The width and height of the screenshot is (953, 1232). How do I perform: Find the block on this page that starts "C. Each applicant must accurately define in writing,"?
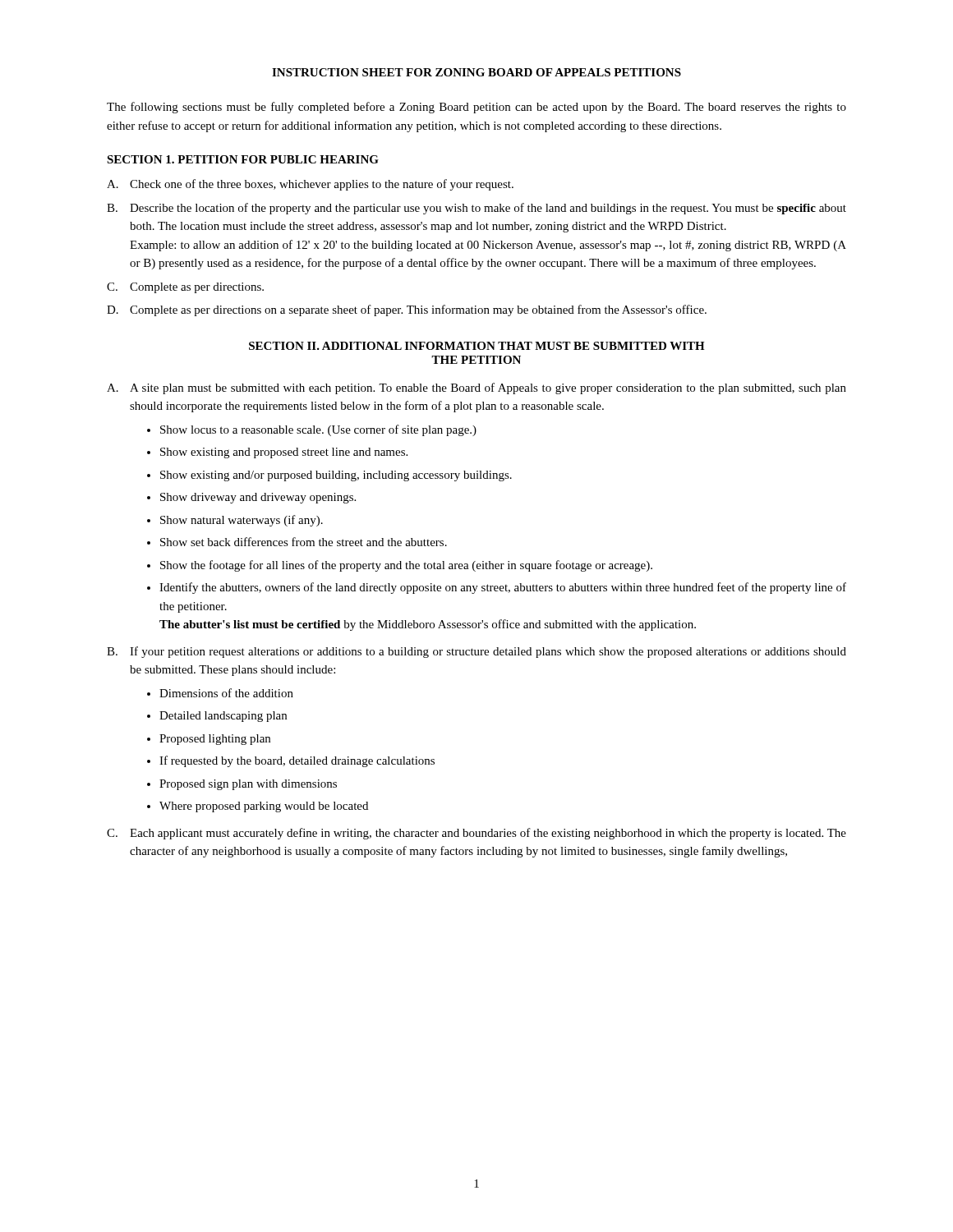pyautogui.click(x=476, y=842)
